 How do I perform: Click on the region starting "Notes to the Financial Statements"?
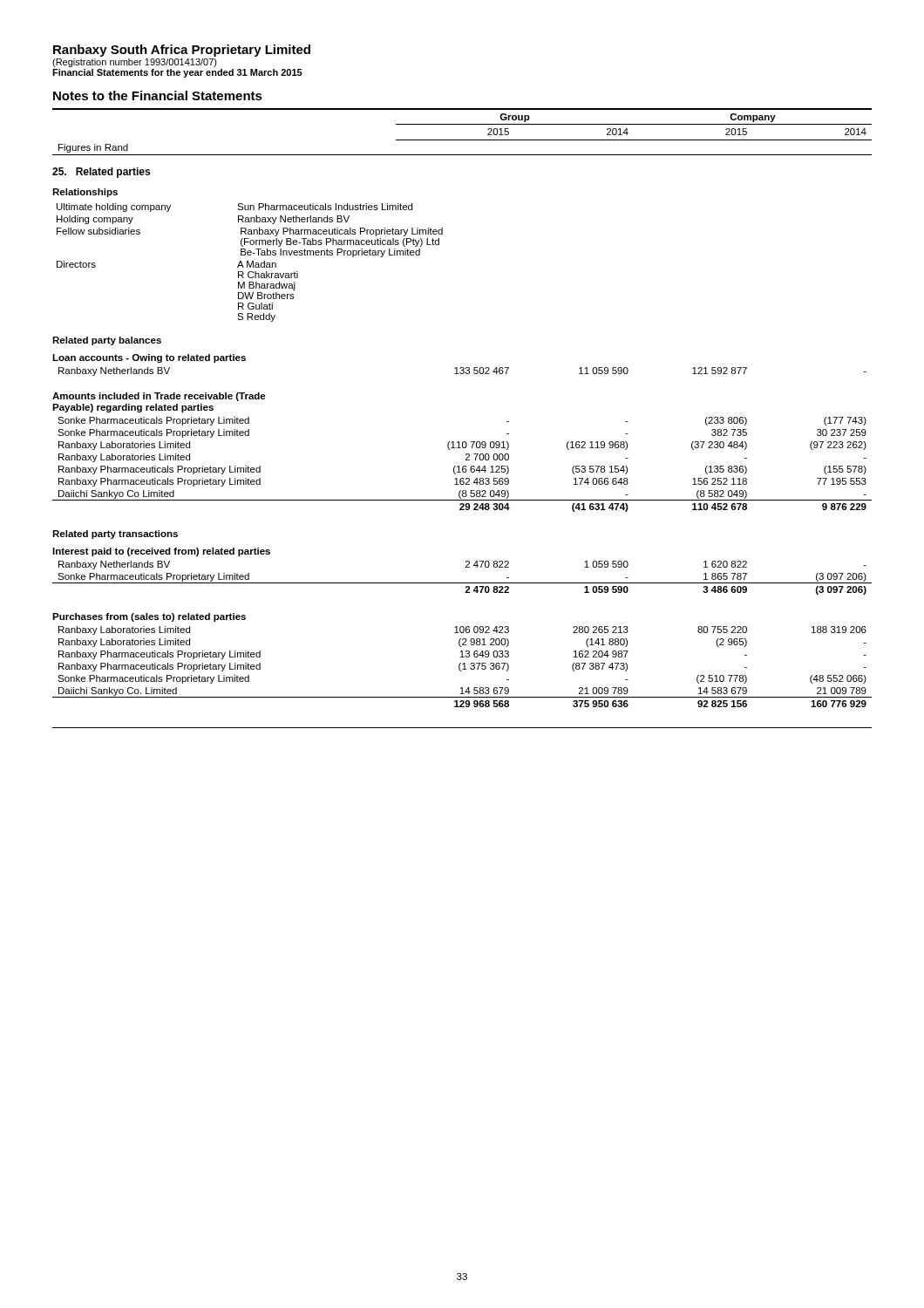pyautogui.click(x=157, y=95)
